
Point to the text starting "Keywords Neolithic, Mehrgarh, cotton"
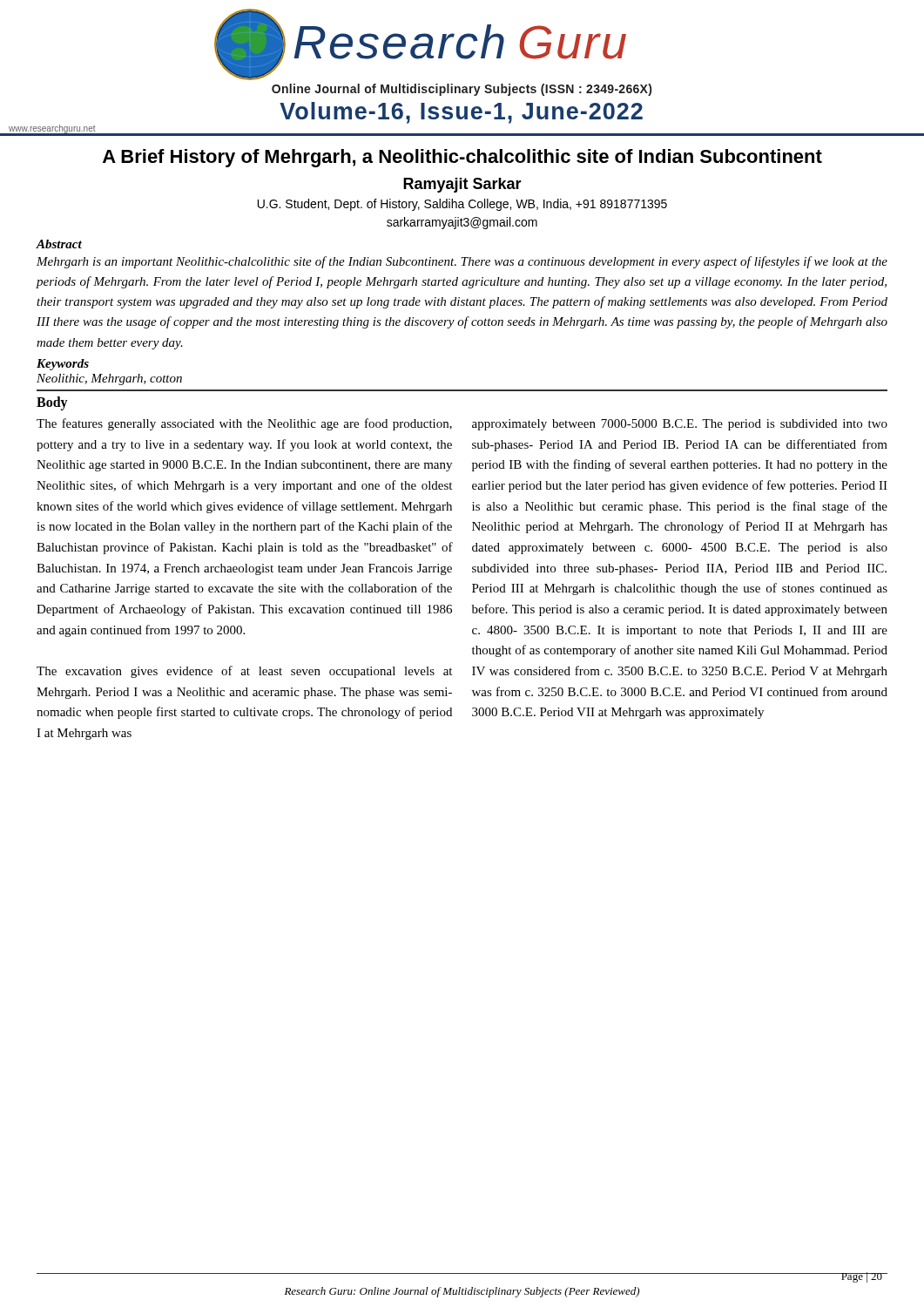point(109,371)
